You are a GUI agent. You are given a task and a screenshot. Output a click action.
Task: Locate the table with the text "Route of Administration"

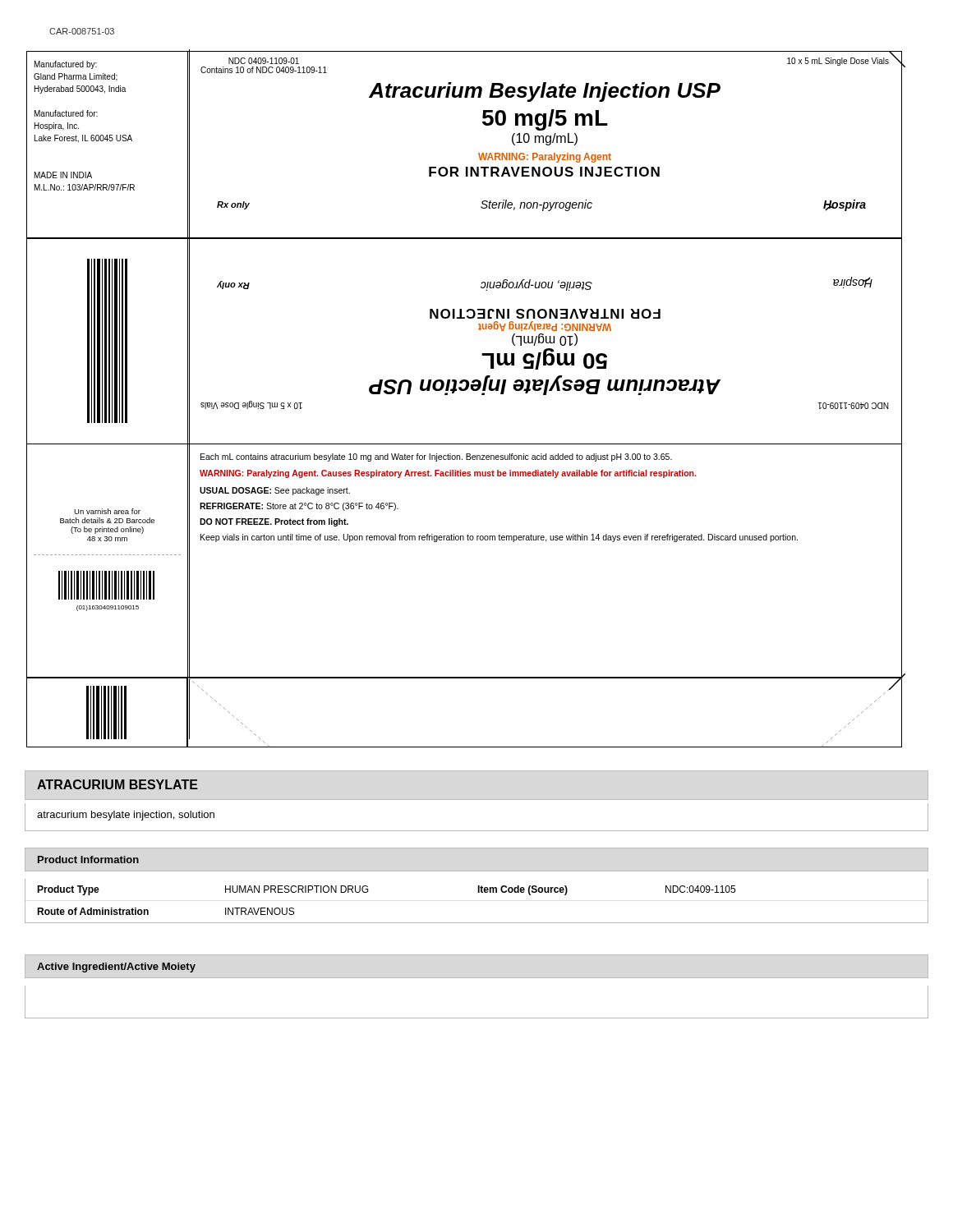476,901
